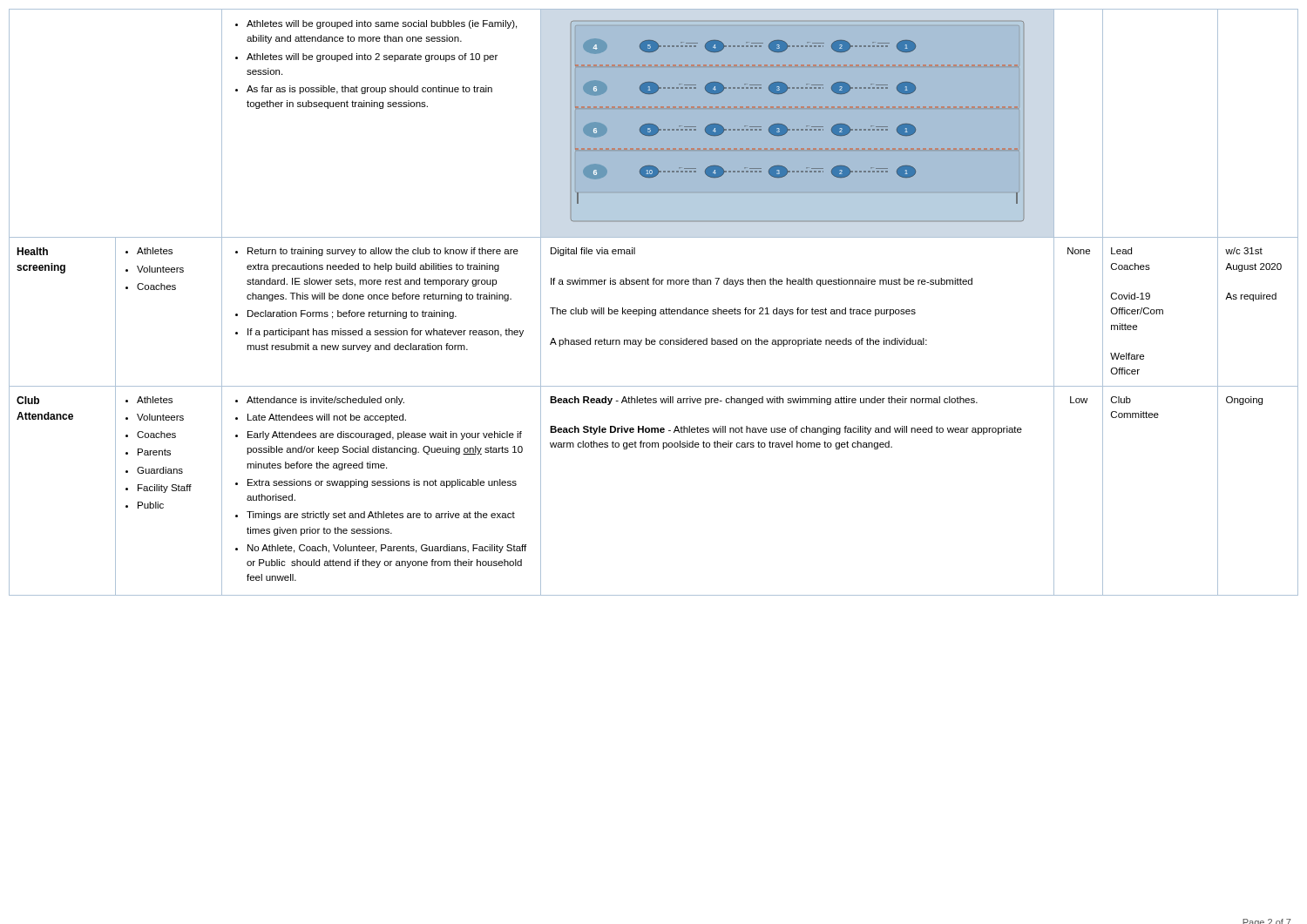Select the list item with the text "Return to training survey to allow the club"

point(381,299)
